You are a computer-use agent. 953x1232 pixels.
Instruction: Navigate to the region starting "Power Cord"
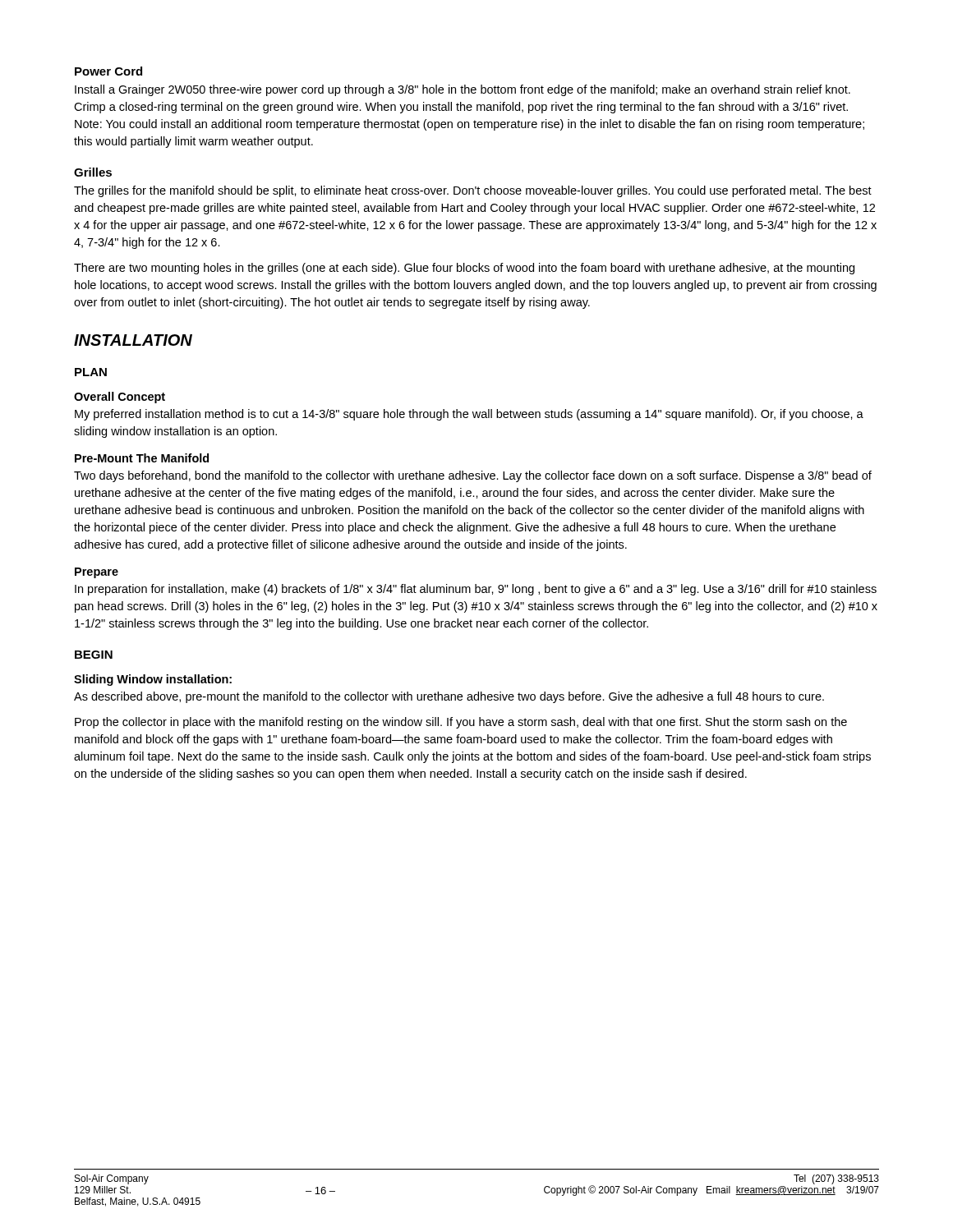(x=109, y=71)
